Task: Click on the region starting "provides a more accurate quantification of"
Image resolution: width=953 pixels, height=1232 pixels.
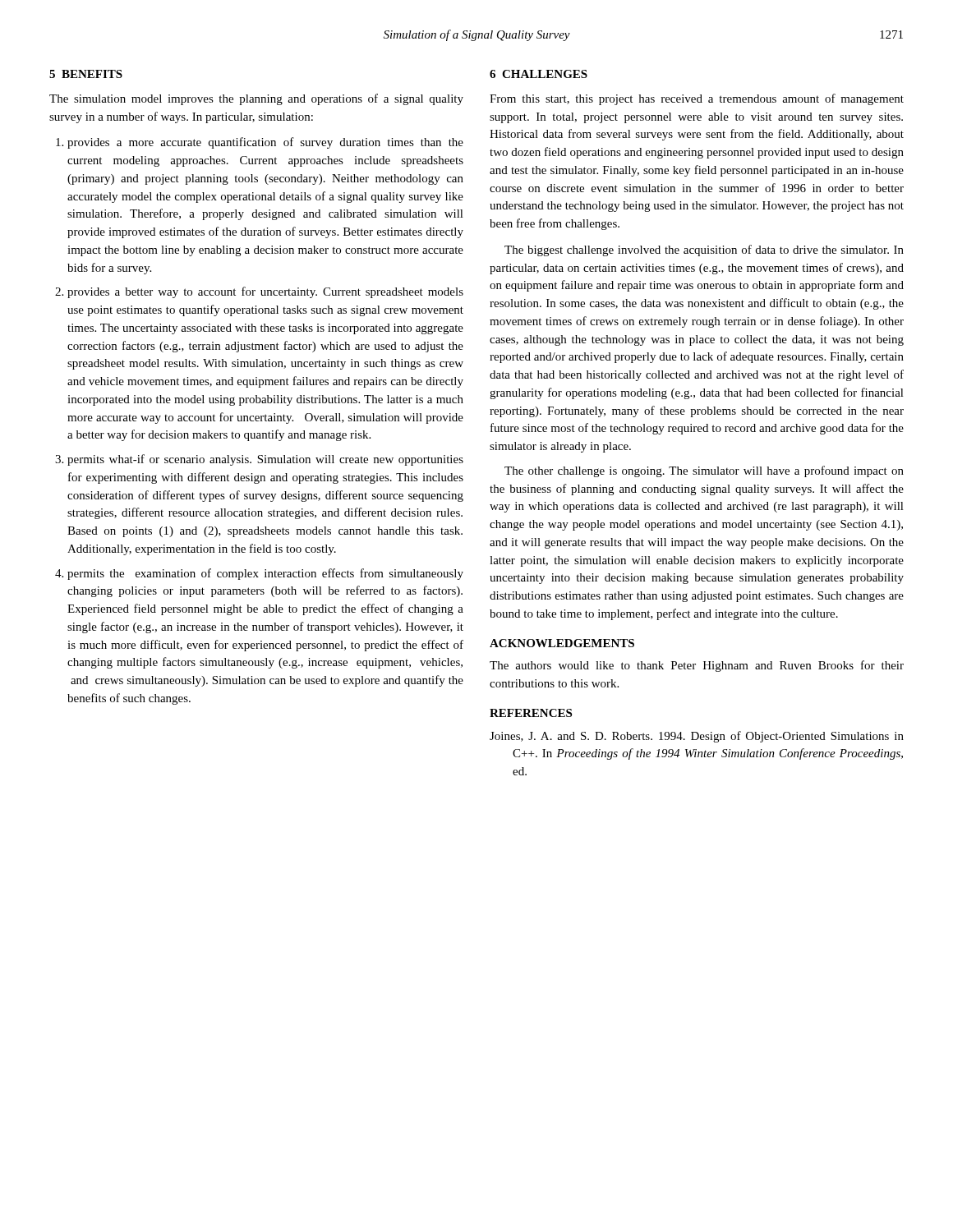Action: [265, 205]
